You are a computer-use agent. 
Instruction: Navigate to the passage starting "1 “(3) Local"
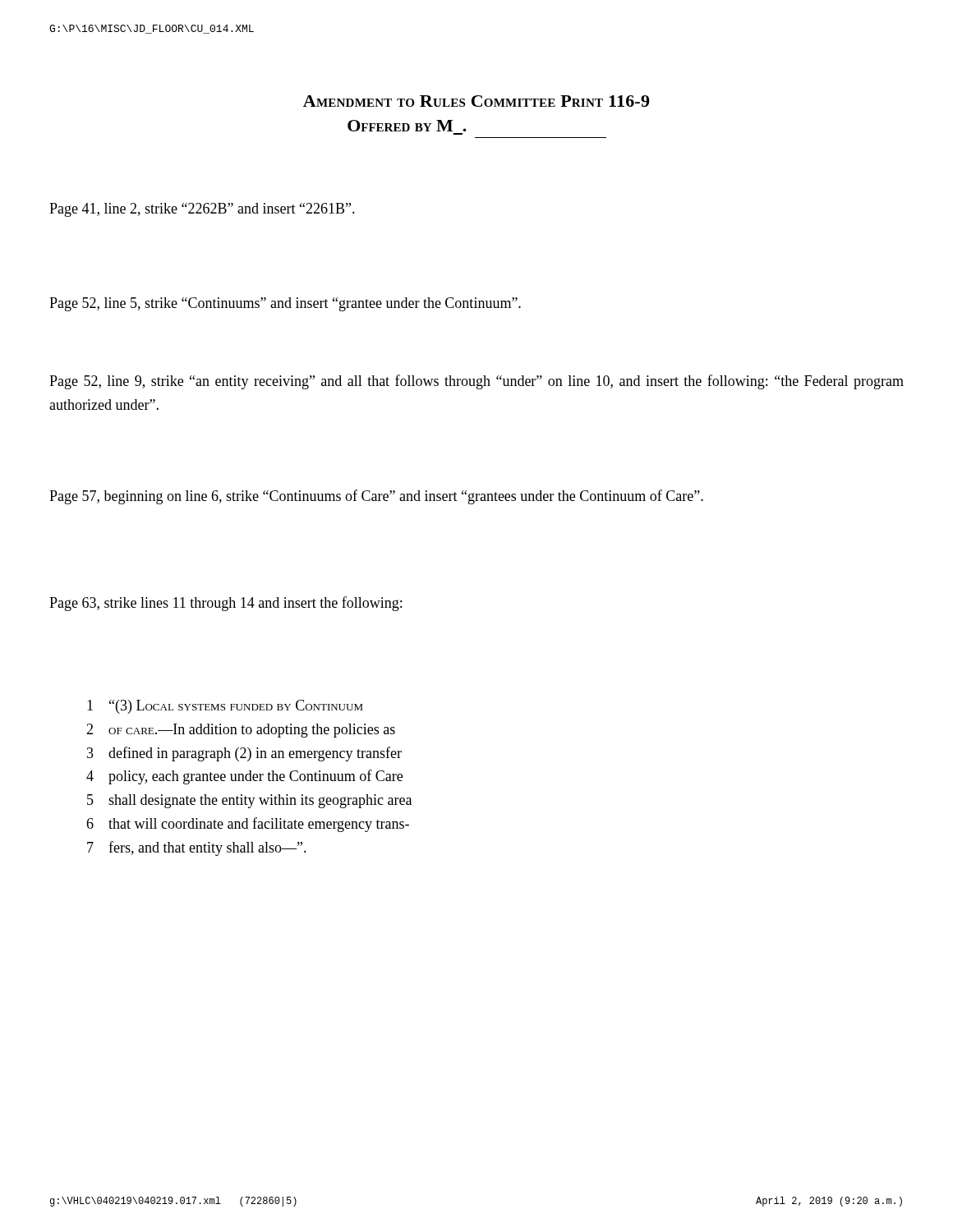coord(225,707)
